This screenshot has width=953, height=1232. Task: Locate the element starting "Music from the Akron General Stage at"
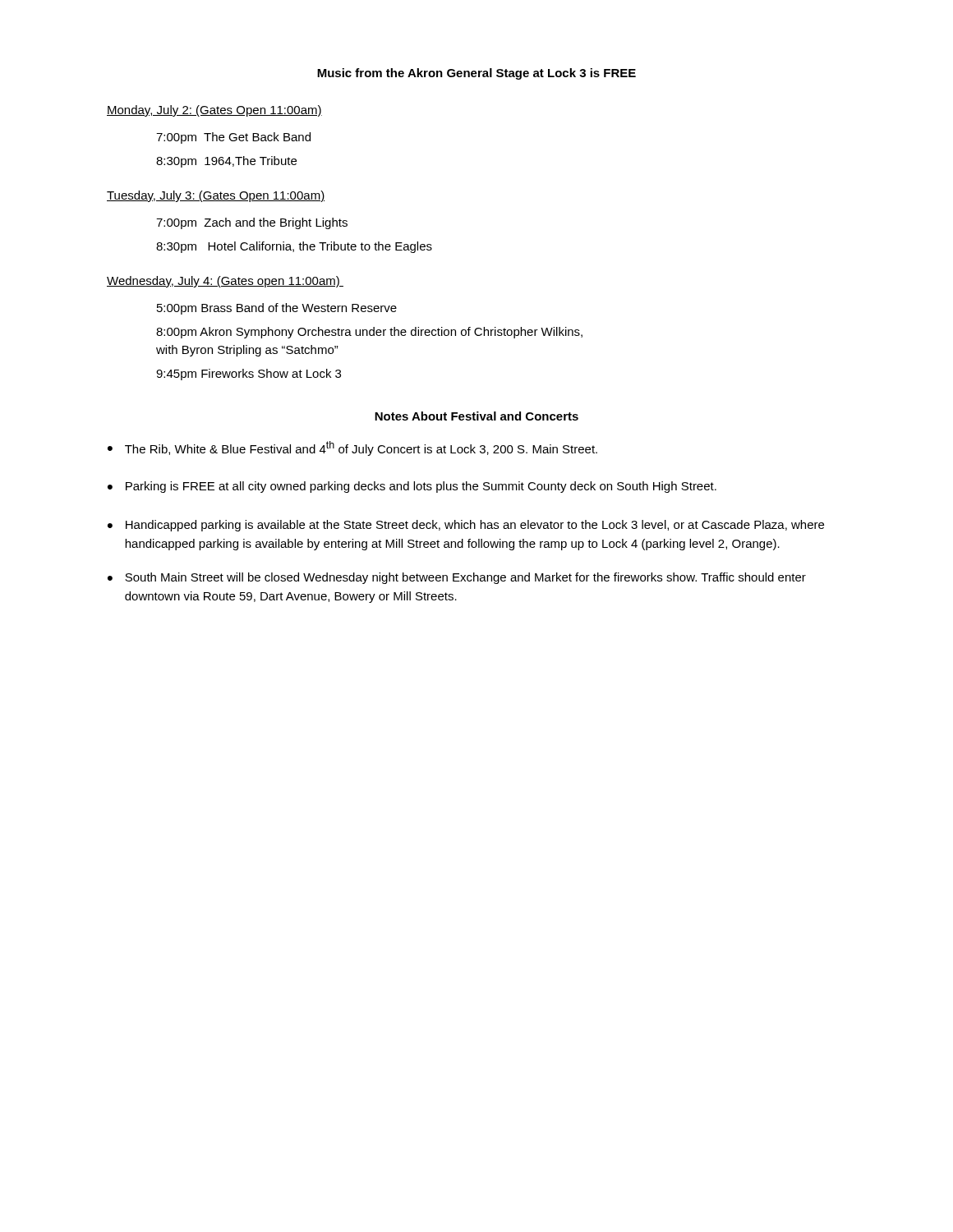tap(476, 73)
